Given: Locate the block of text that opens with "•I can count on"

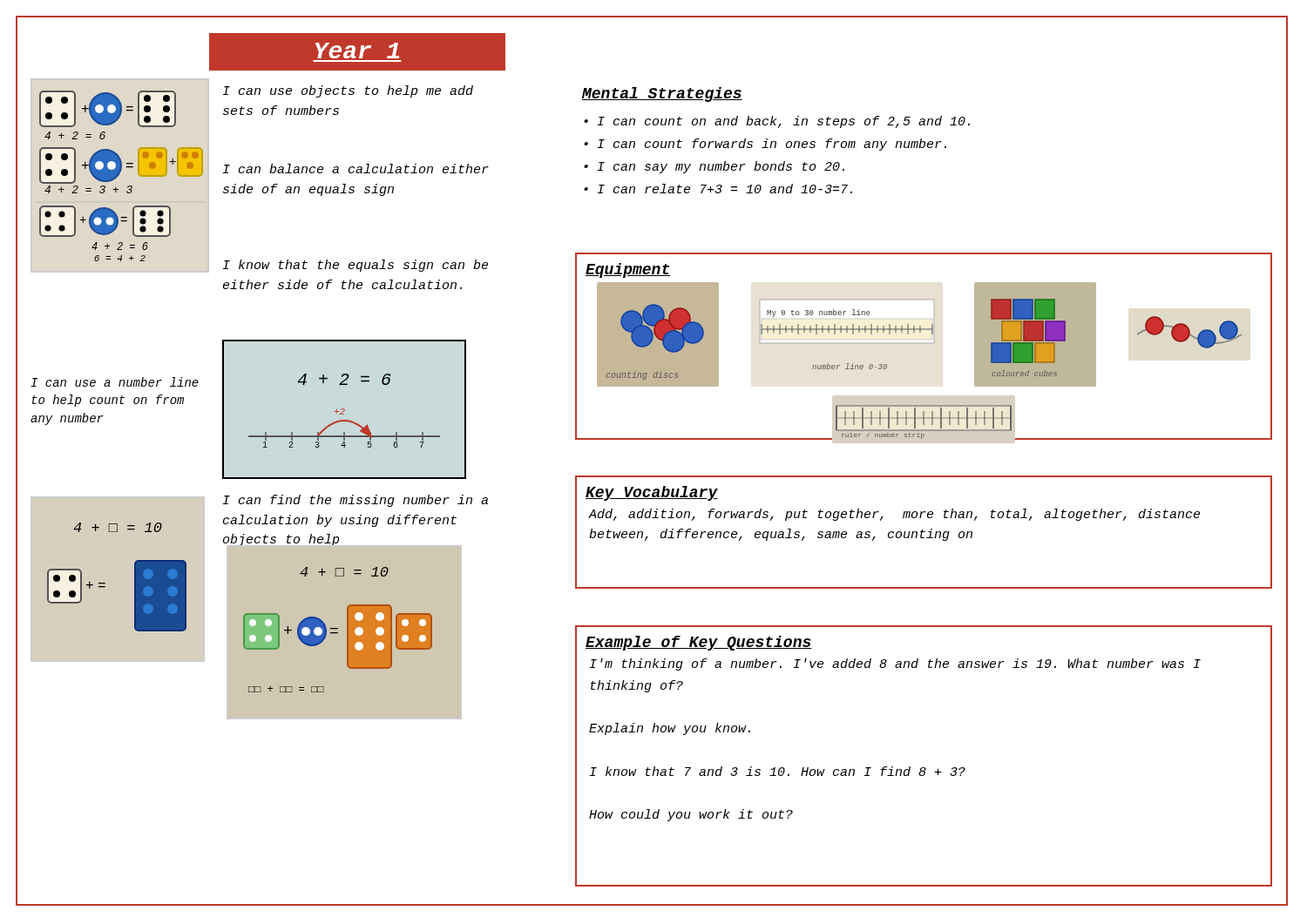Looking at the screenshot, I should (x=778, y=123).
